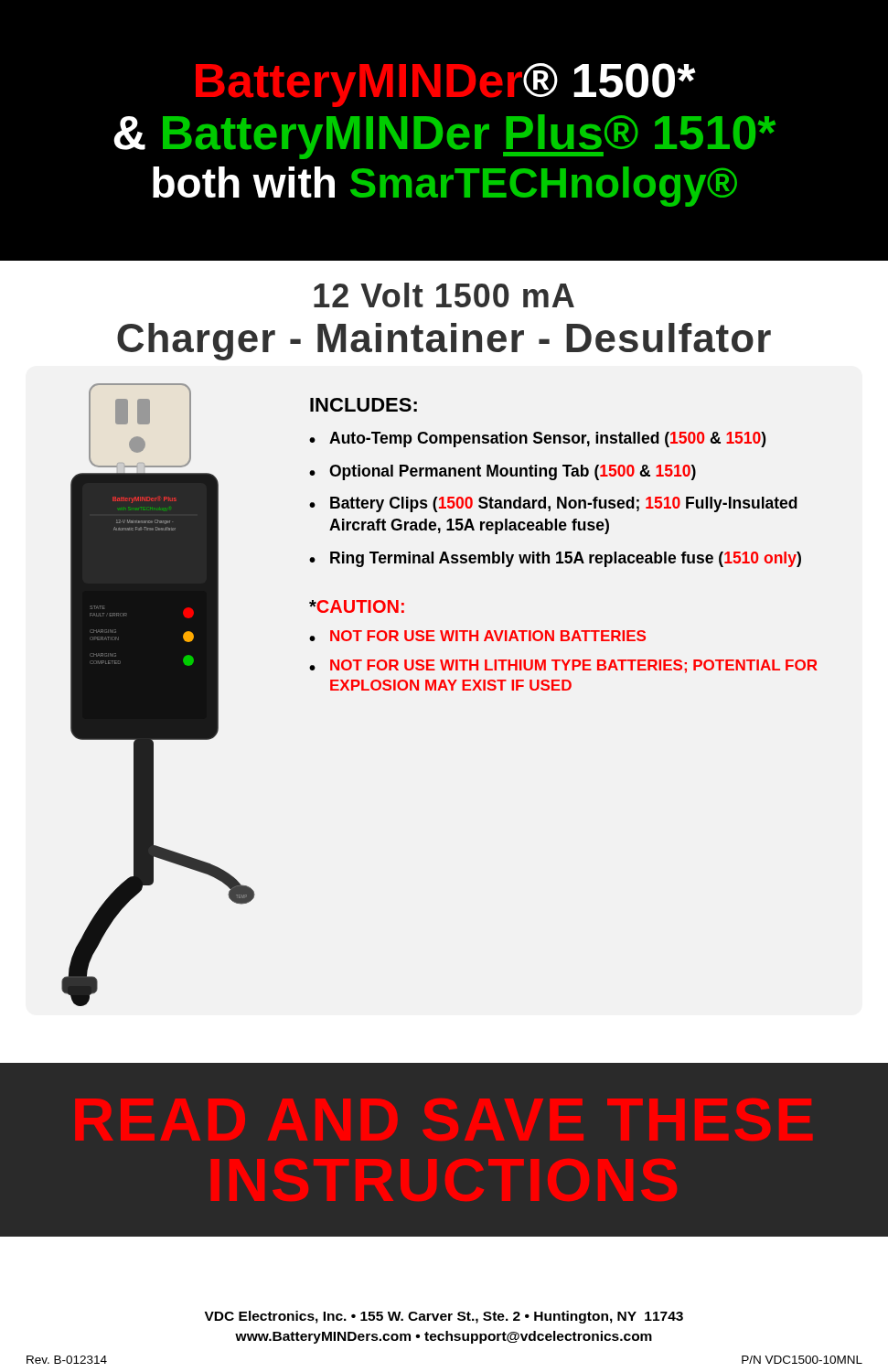Image resolution: width=888 pixels, height=1372 pixels.
Task: Find the block starting "BatteryMINDer® 1500* & BatteryMINDer Plus® 1510* both"
Action: pos(444,131)
